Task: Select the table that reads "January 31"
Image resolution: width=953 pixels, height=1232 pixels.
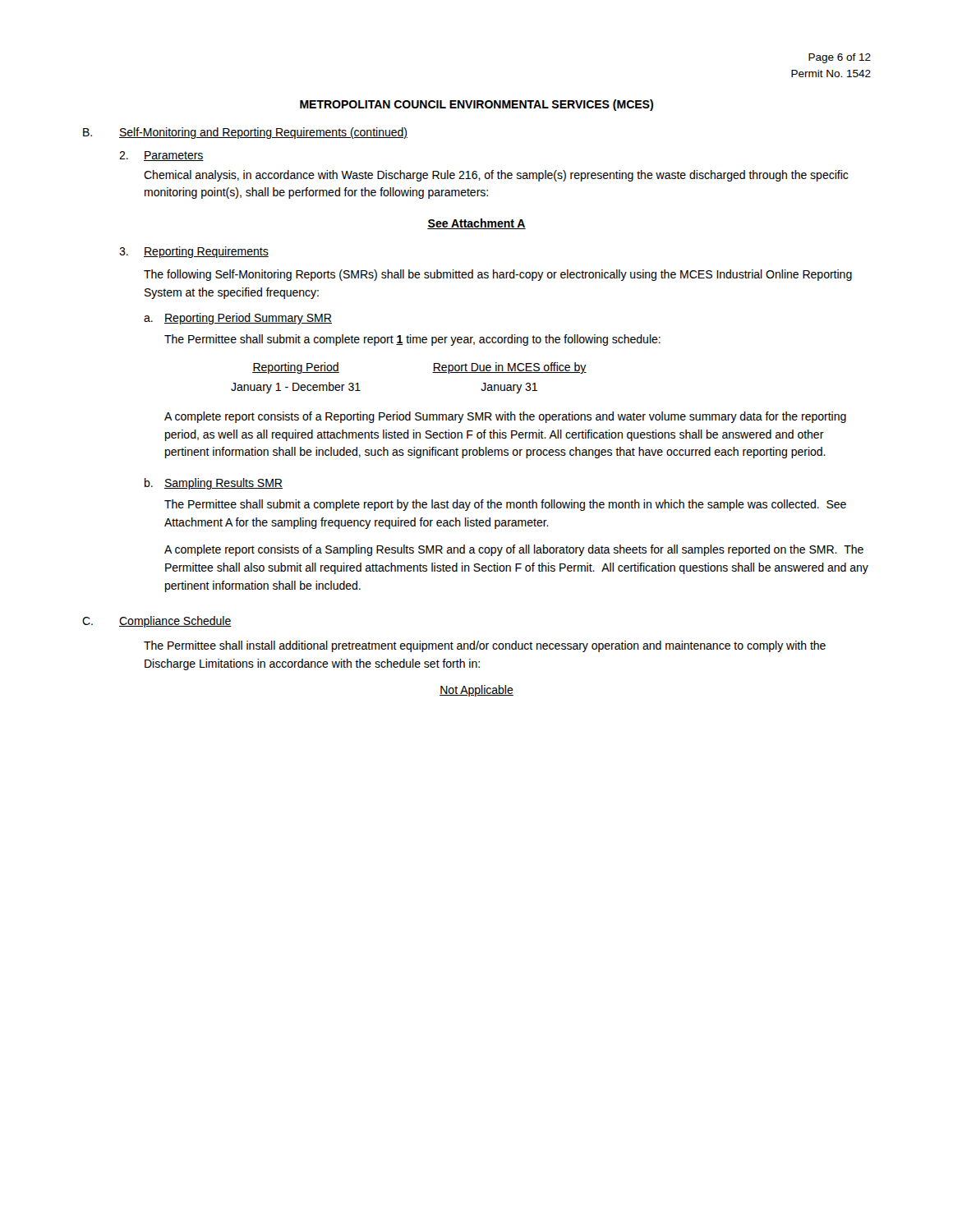Action: pos(538,377)
